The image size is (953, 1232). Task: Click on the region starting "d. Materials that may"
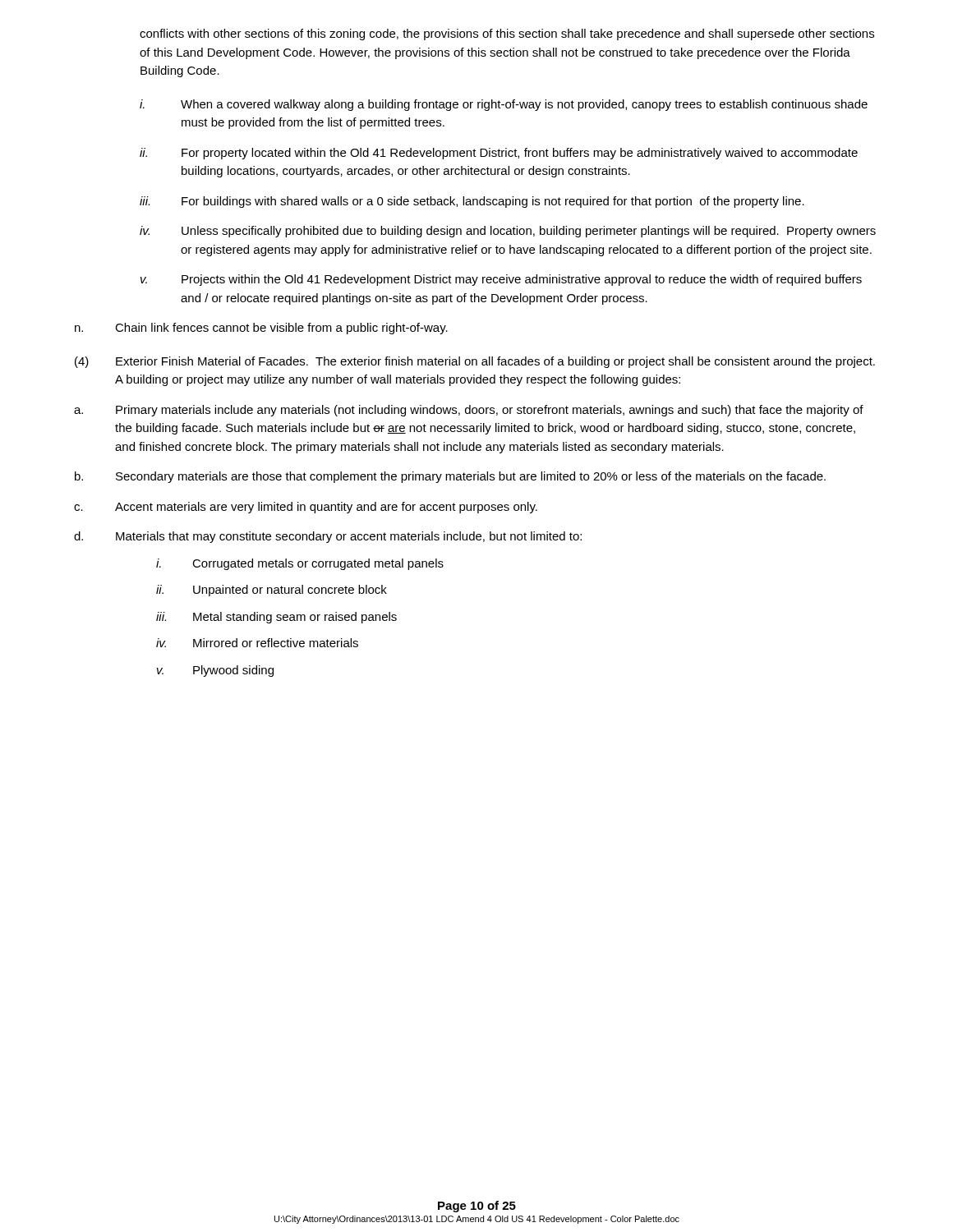[328, 537]
